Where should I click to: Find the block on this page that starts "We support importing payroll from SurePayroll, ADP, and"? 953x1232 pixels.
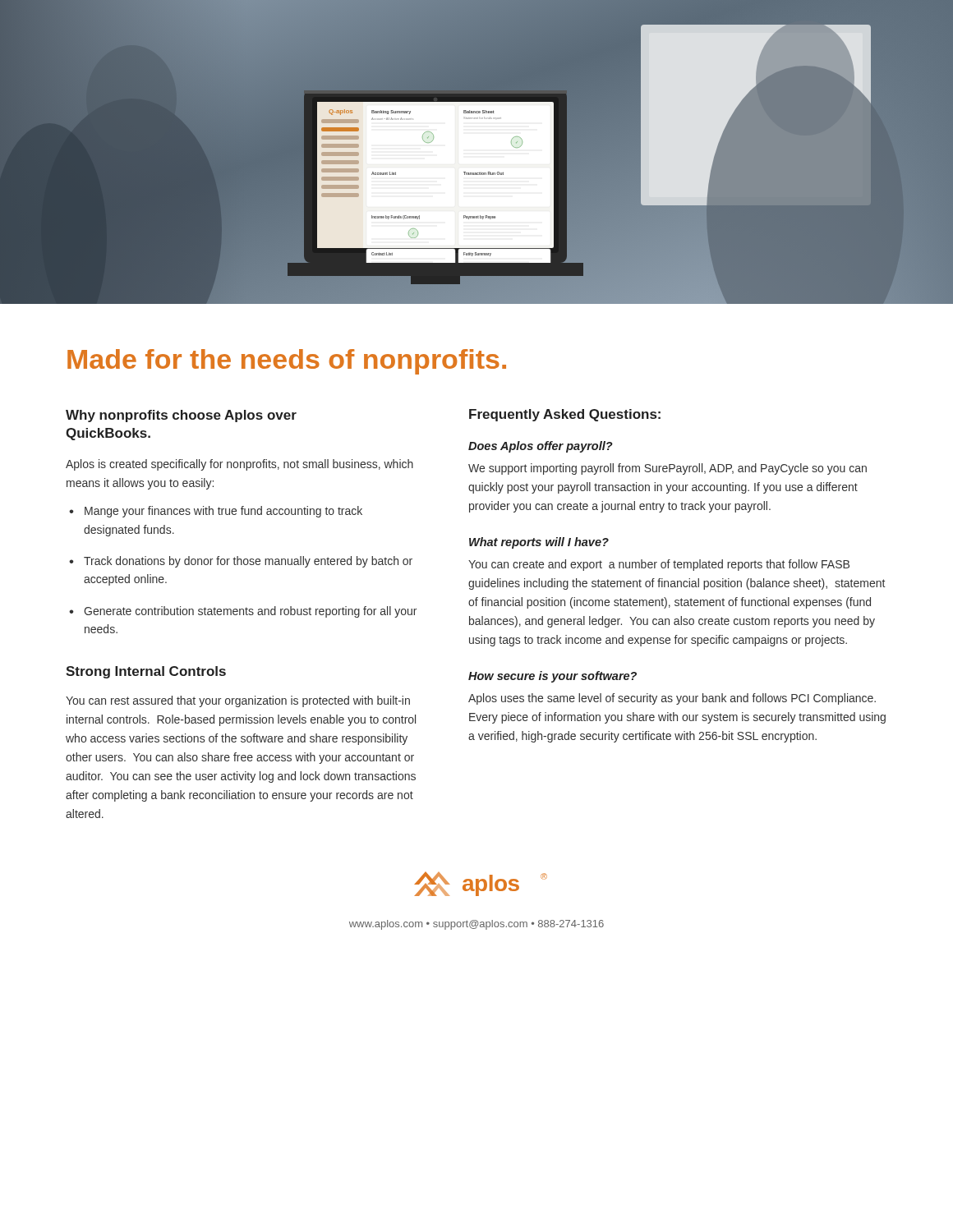pyautogui.click(x=668, y=487)
